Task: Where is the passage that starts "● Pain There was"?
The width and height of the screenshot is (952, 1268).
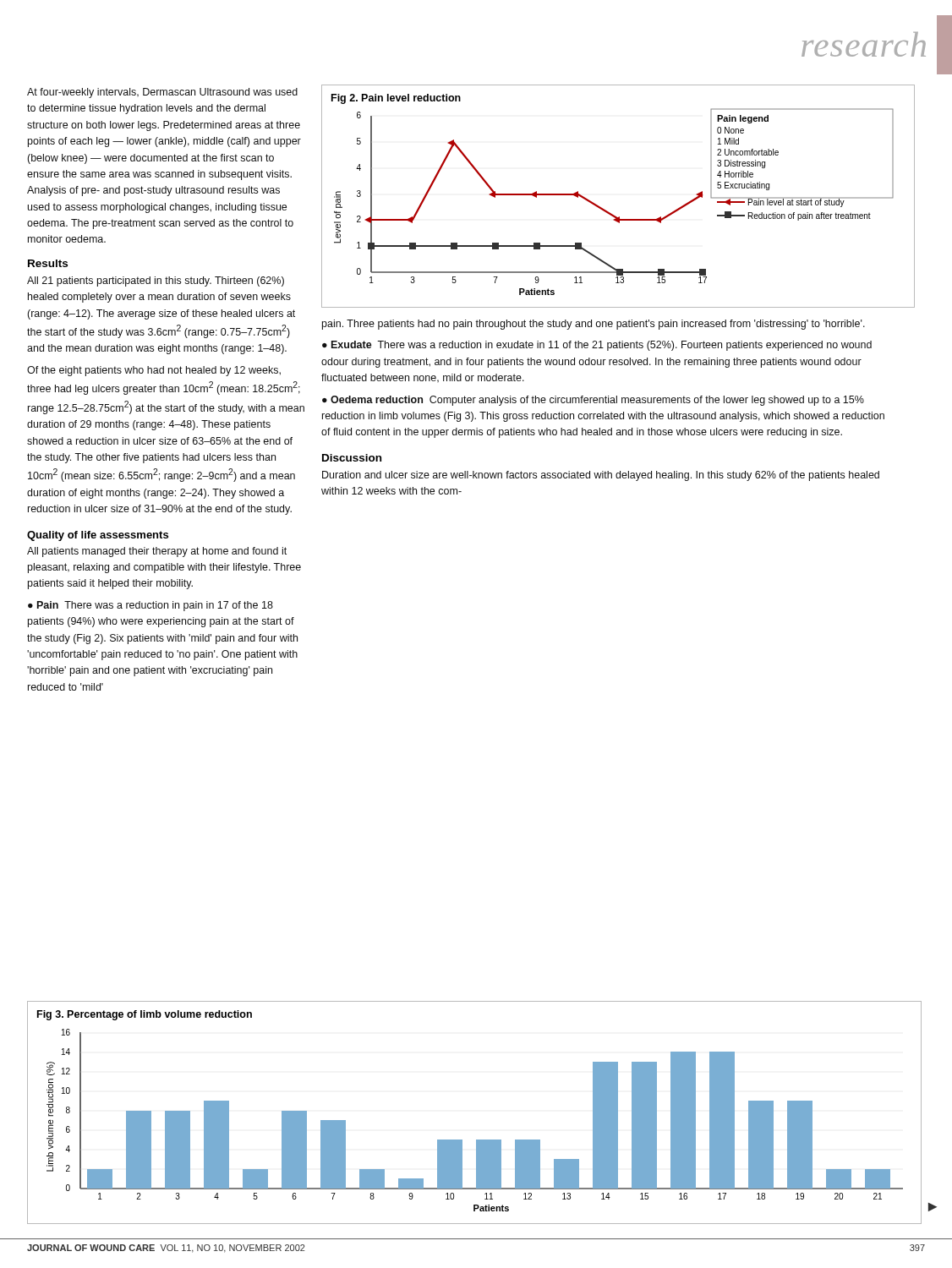Action: coord(163,646)
